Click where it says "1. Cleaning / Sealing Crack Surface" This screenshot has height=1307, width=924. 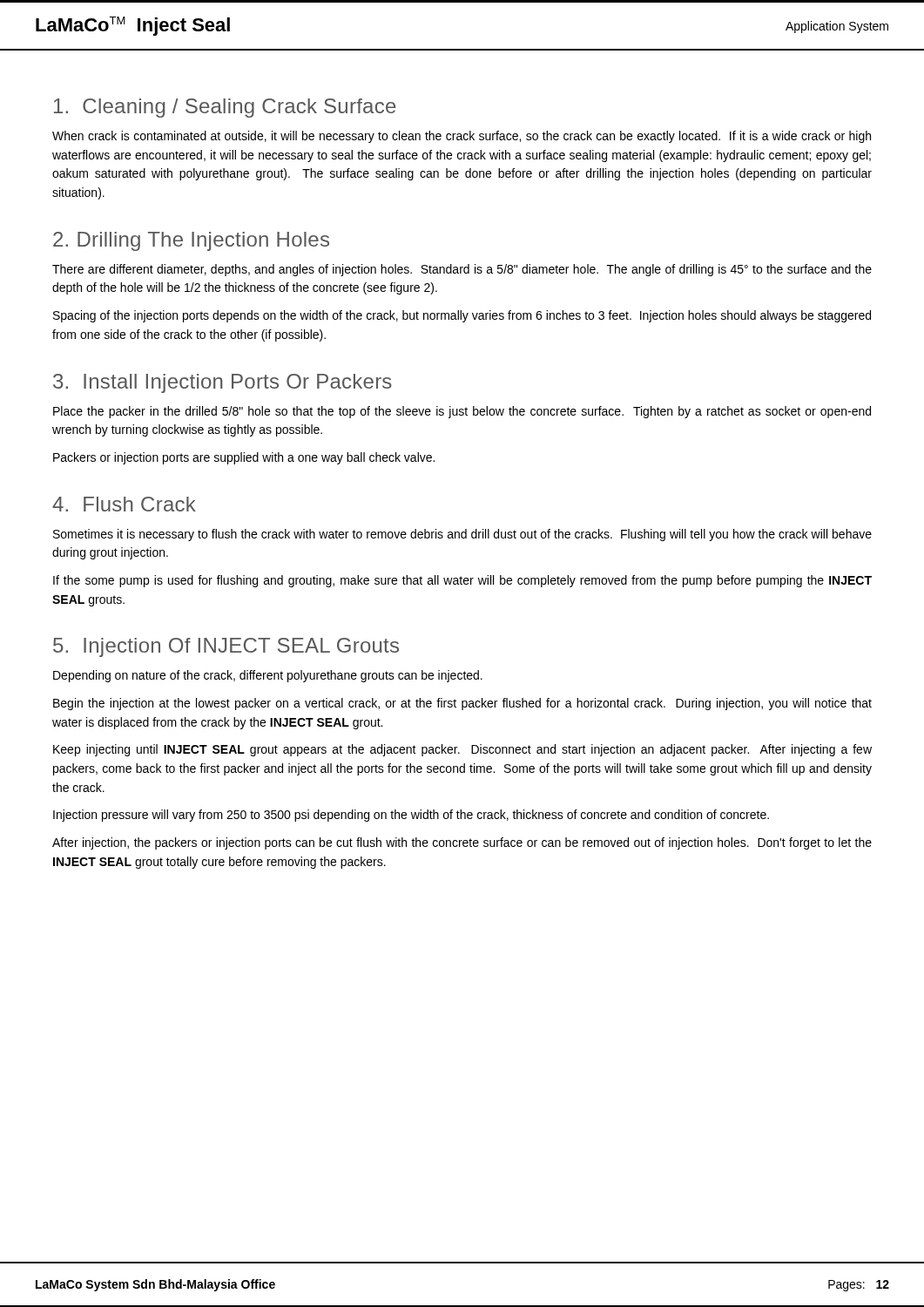[224, 106]
